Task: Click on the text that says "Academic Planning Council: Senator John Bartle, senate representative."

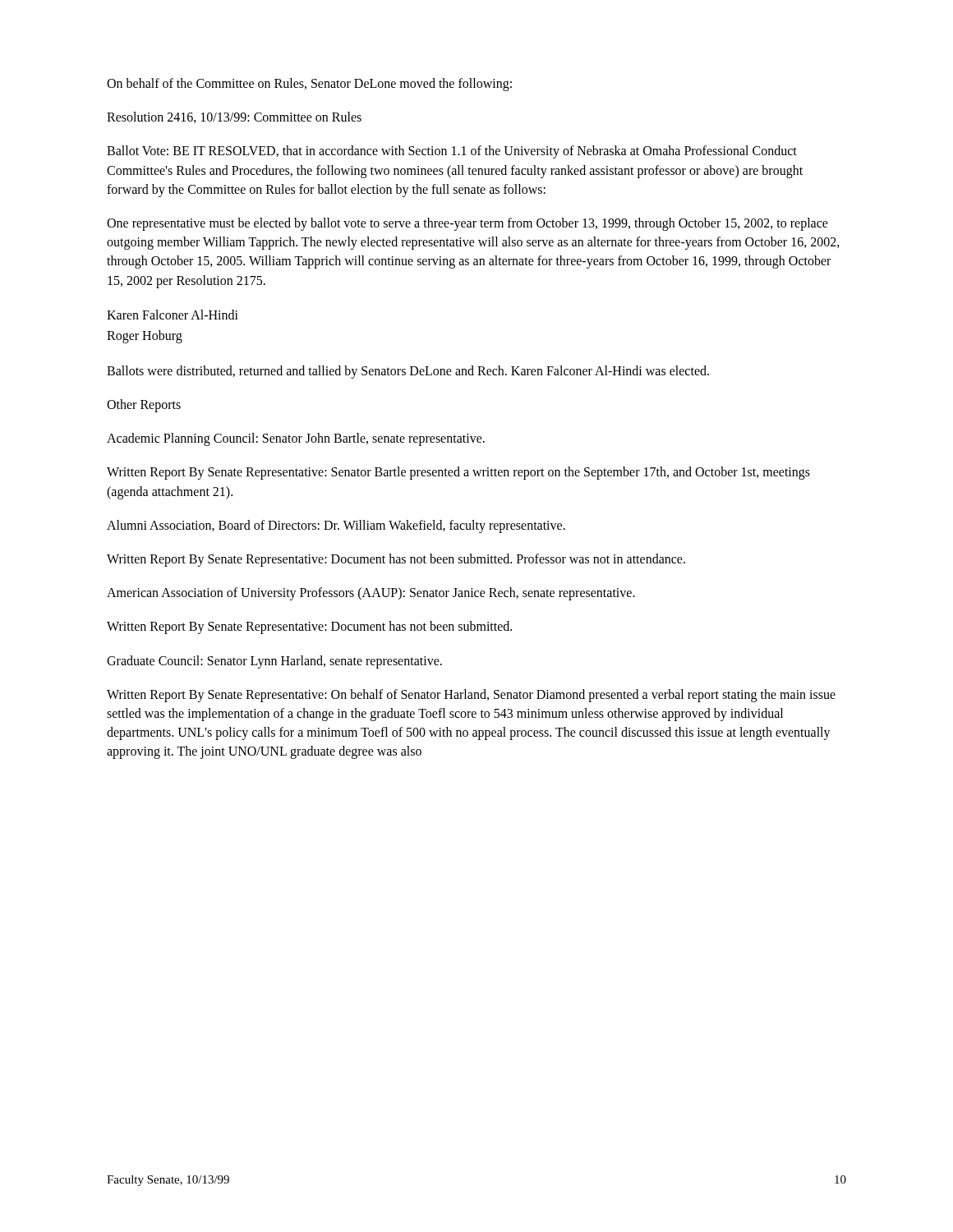Action: tap(296, 438)
